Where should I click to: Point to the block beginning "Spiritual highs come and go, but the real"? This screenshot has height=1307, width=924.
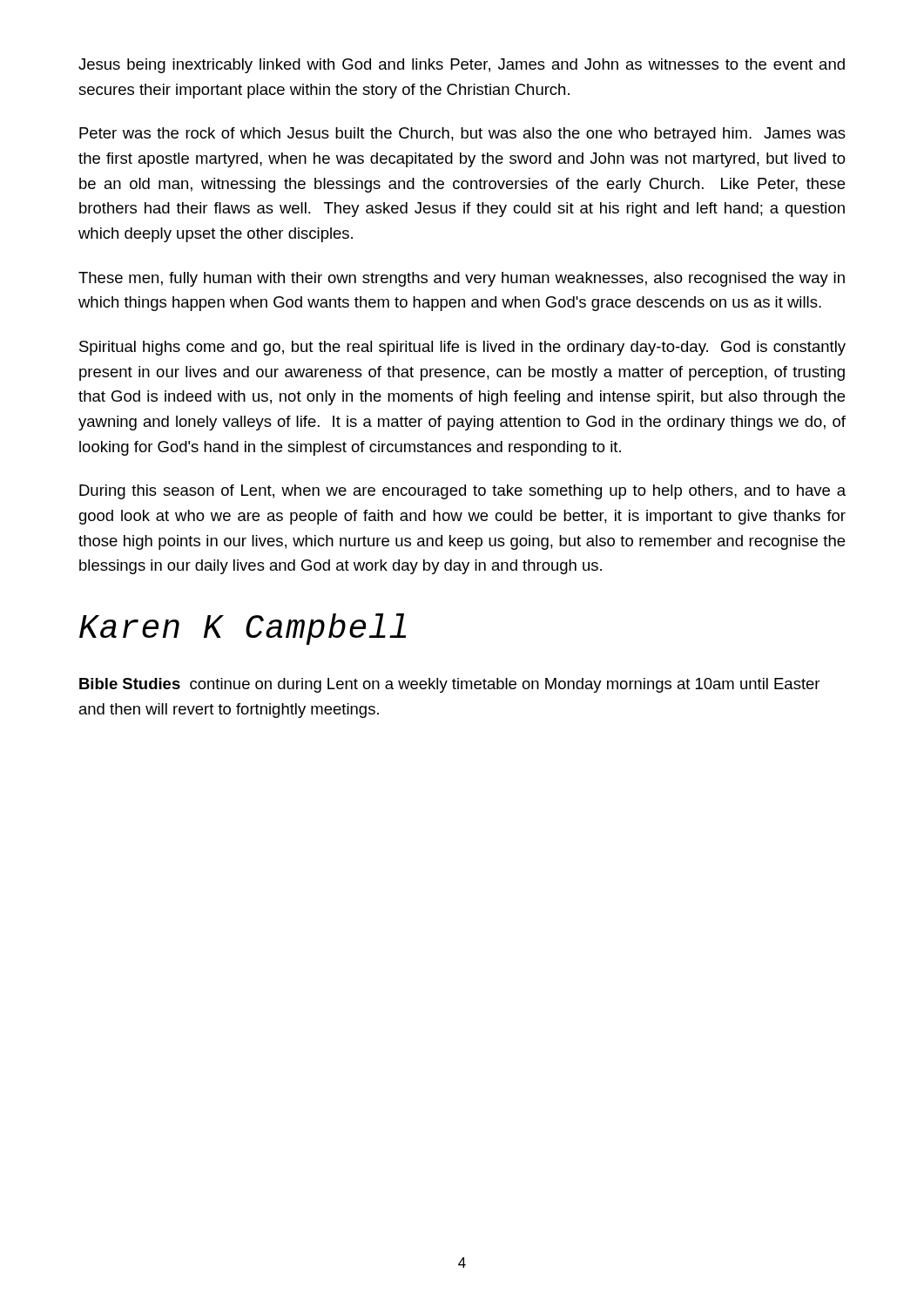(462, 396)
